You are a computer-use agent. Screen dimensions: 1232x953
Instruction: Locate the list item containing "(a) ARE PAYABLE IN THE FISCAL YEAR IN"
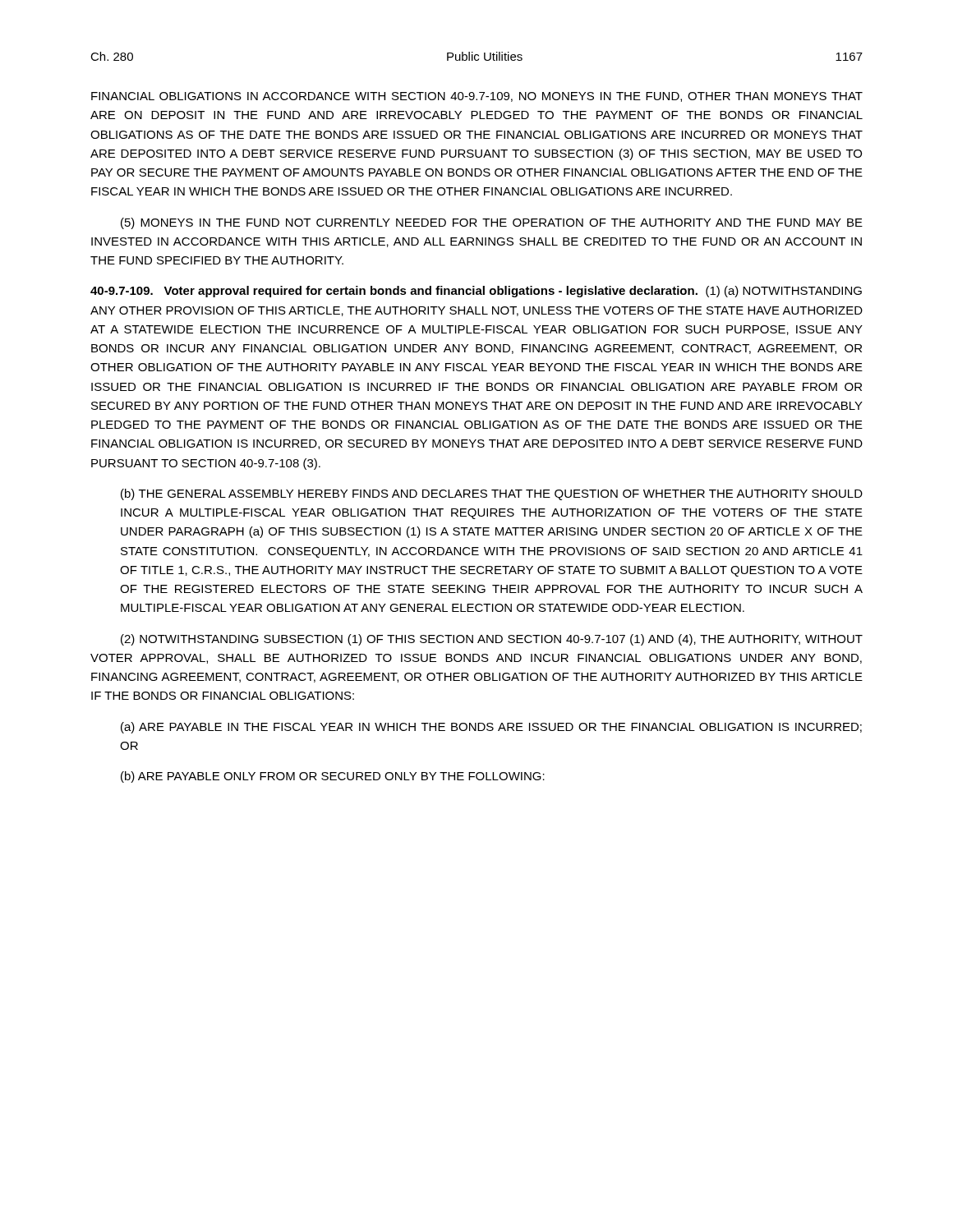[491, 736]
